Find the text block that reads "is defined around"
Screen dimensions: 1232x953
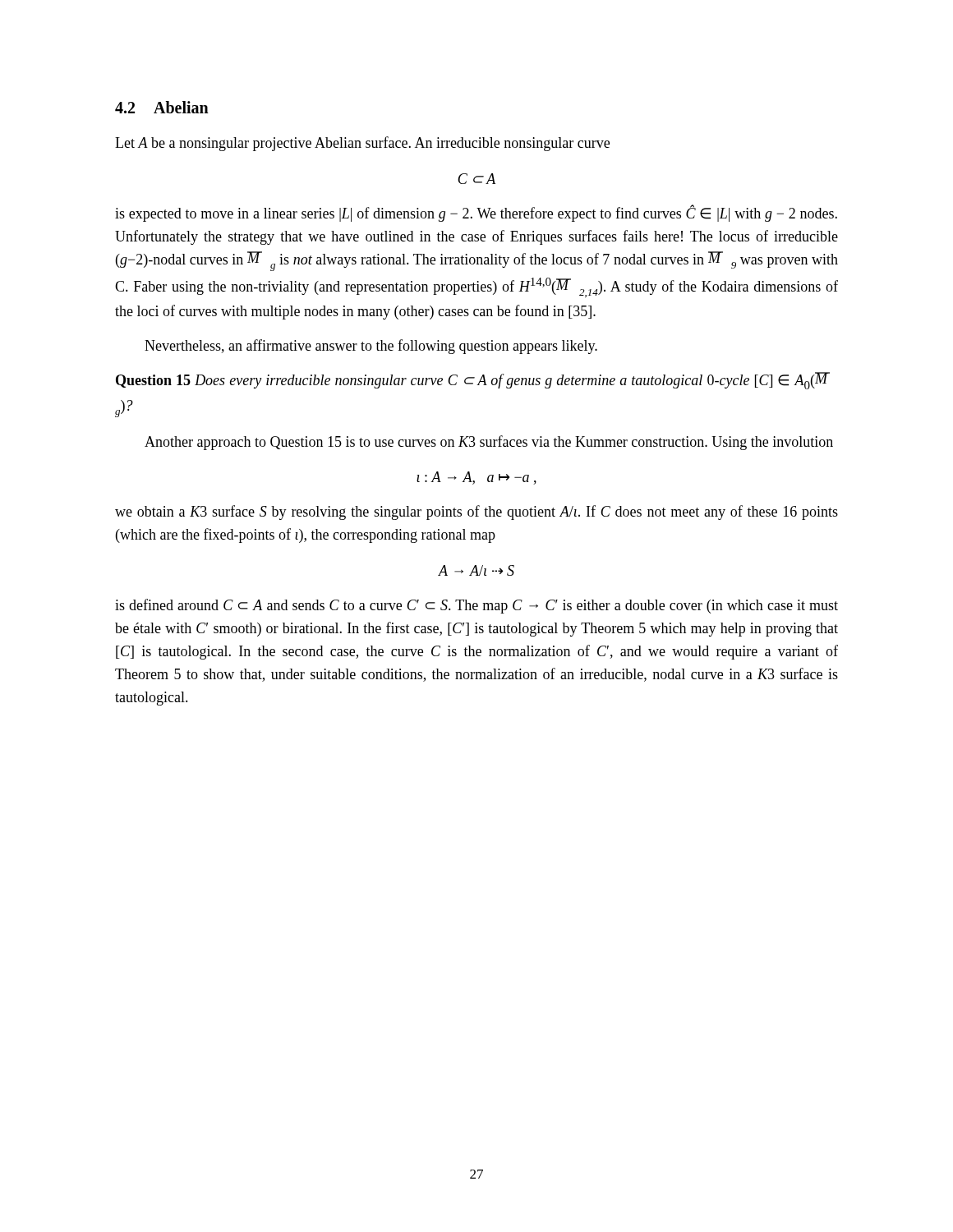pyautogui.click(x=476, y=652)
